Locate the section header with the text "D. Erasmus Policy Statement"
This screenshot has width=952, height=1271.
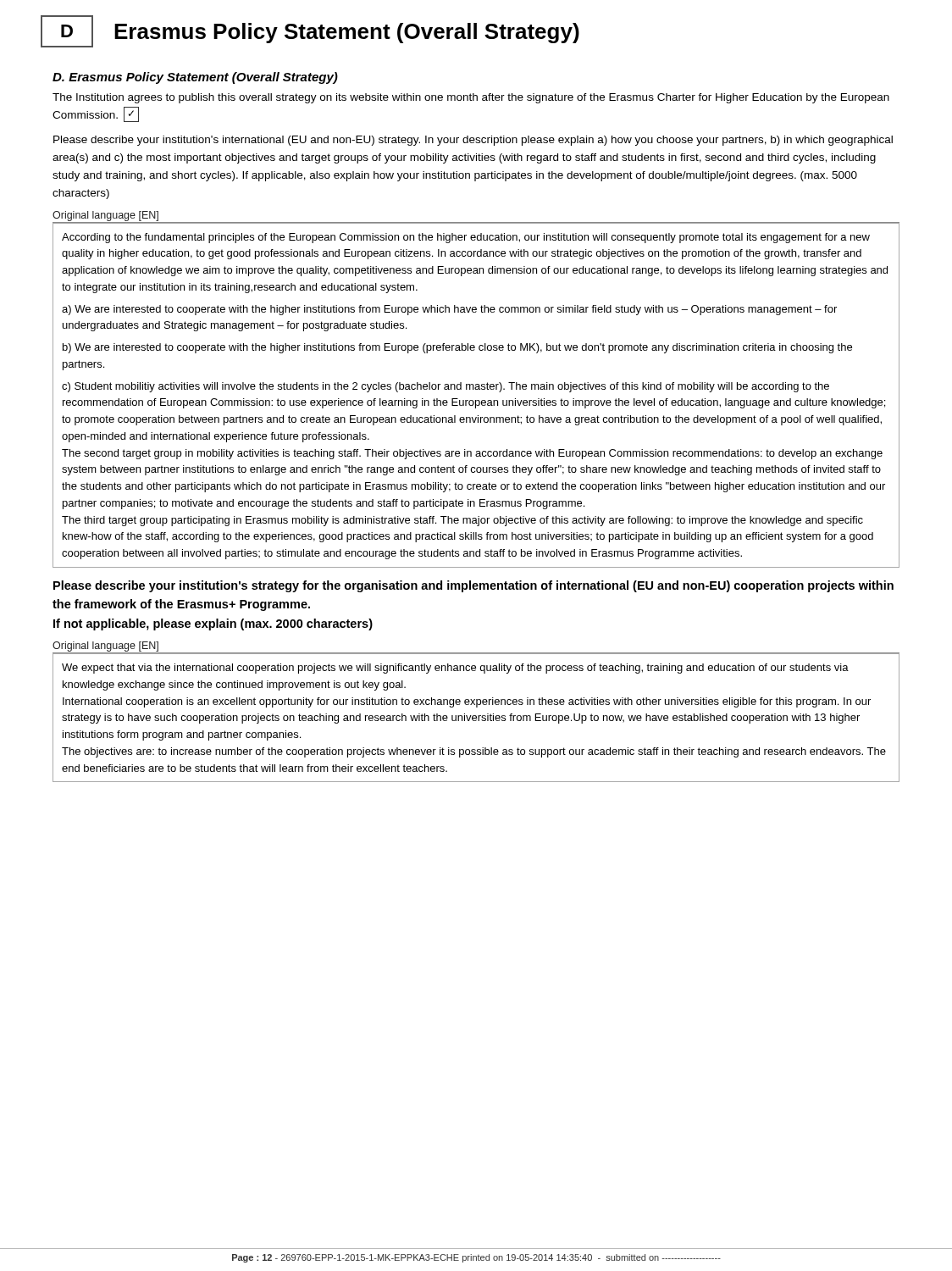point(195,77)
